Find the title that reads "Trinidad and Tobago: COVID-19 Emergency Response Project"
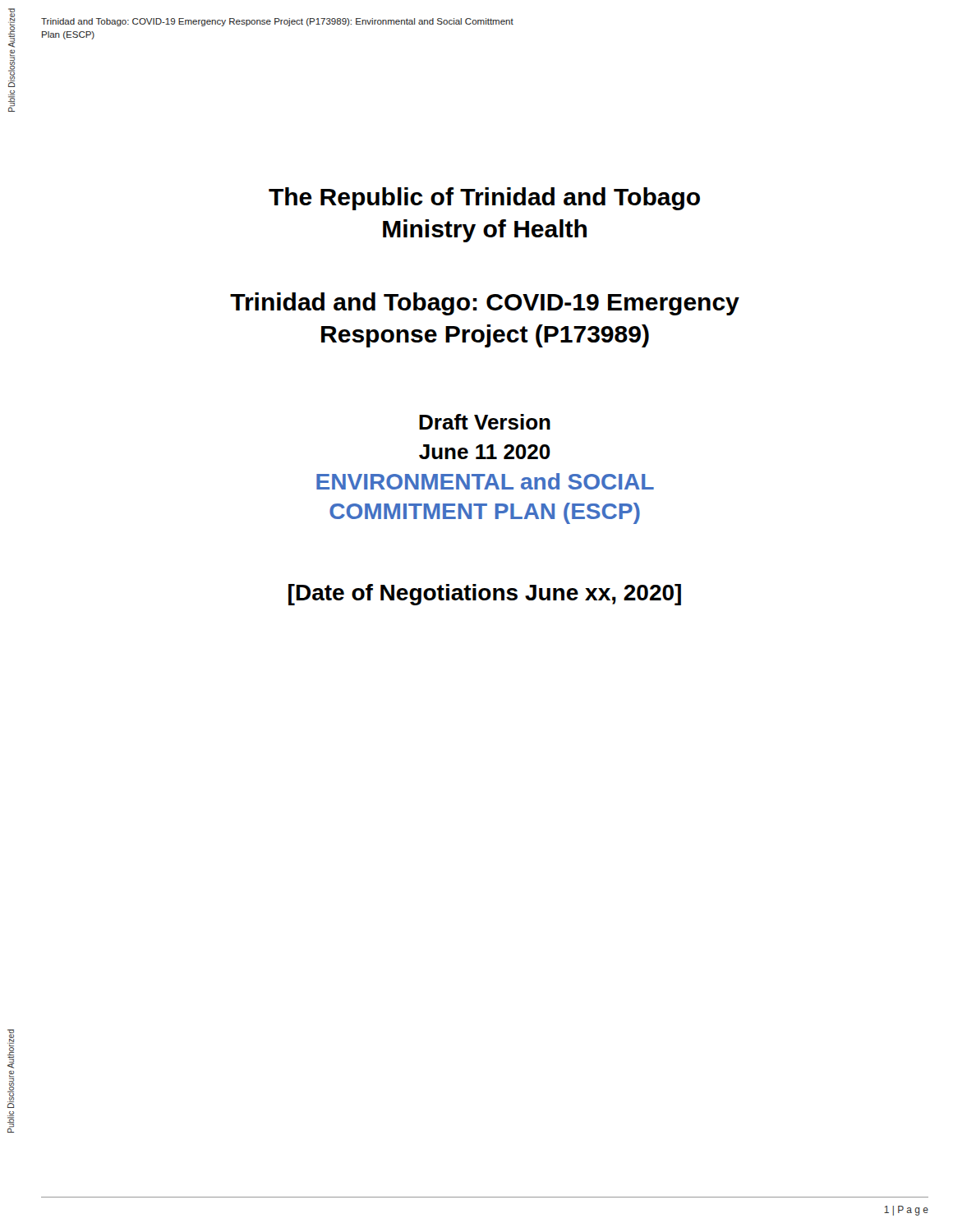Viewport: 953px width, 1232px height. (x=485, y=318)
